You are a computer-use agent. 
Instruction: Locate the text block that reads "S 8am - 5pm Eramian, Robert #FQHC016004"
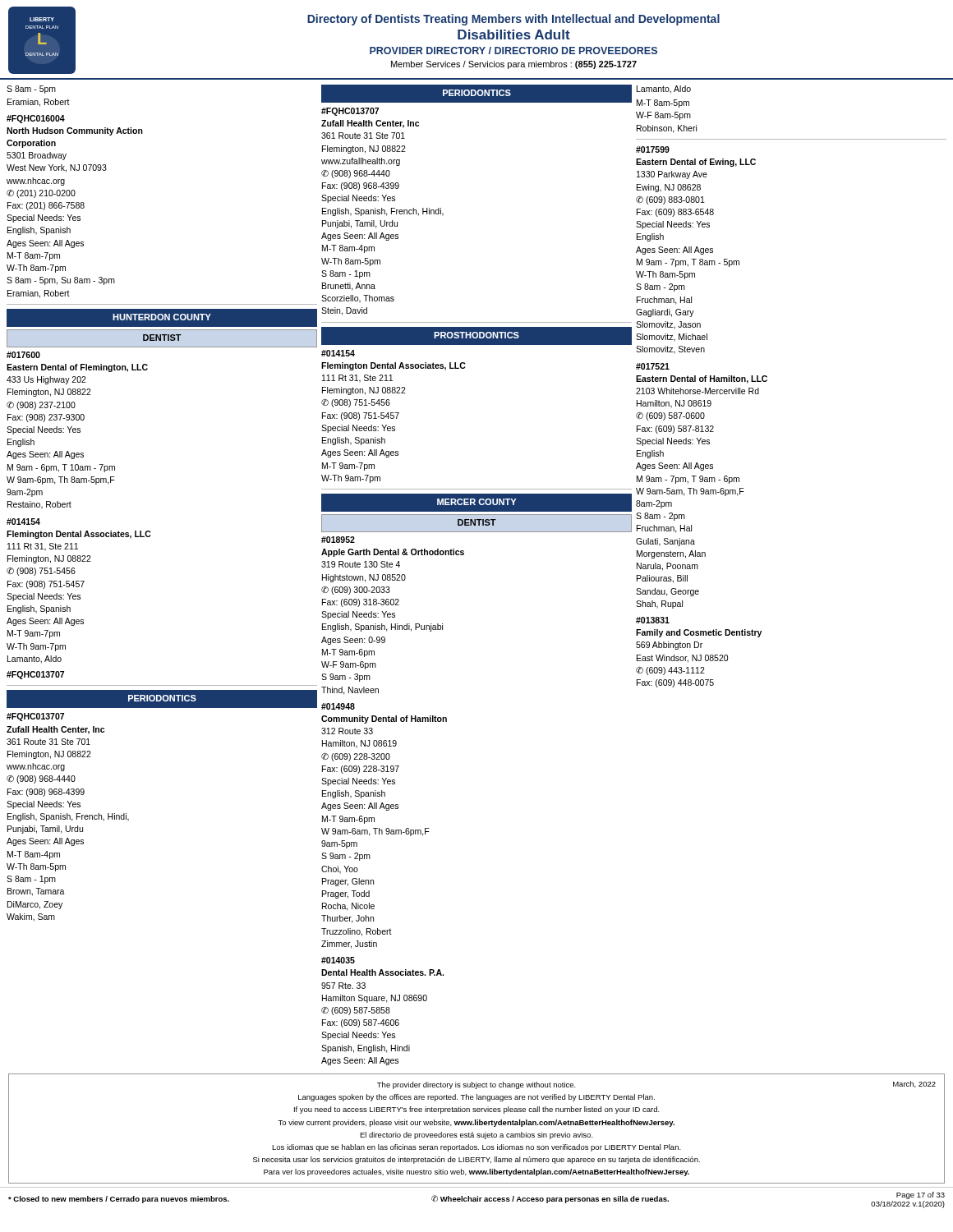coord(31,90)
